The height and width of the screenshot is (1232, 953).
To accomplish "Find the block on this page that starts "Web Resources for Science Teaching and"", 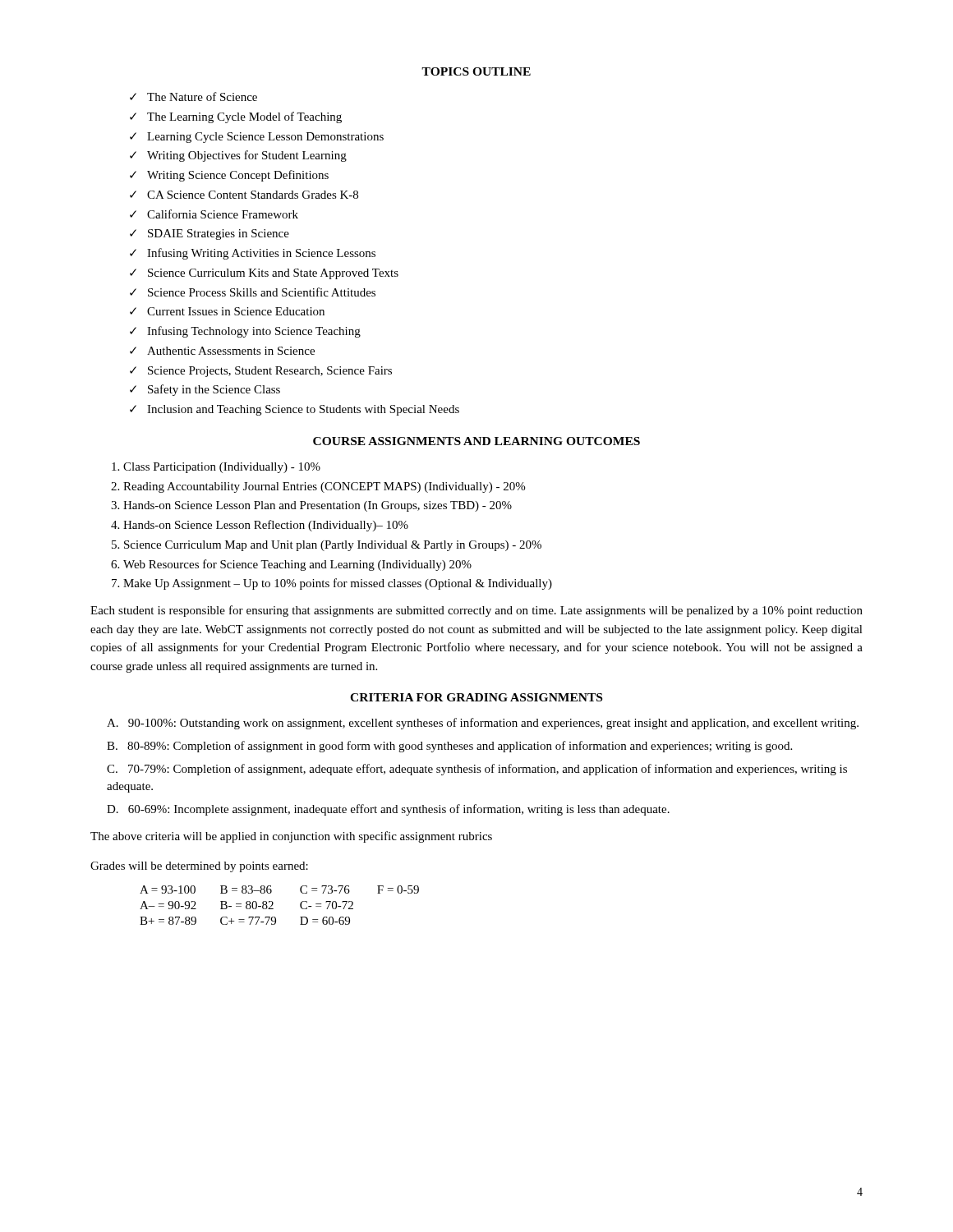I will tap(297, 564).
